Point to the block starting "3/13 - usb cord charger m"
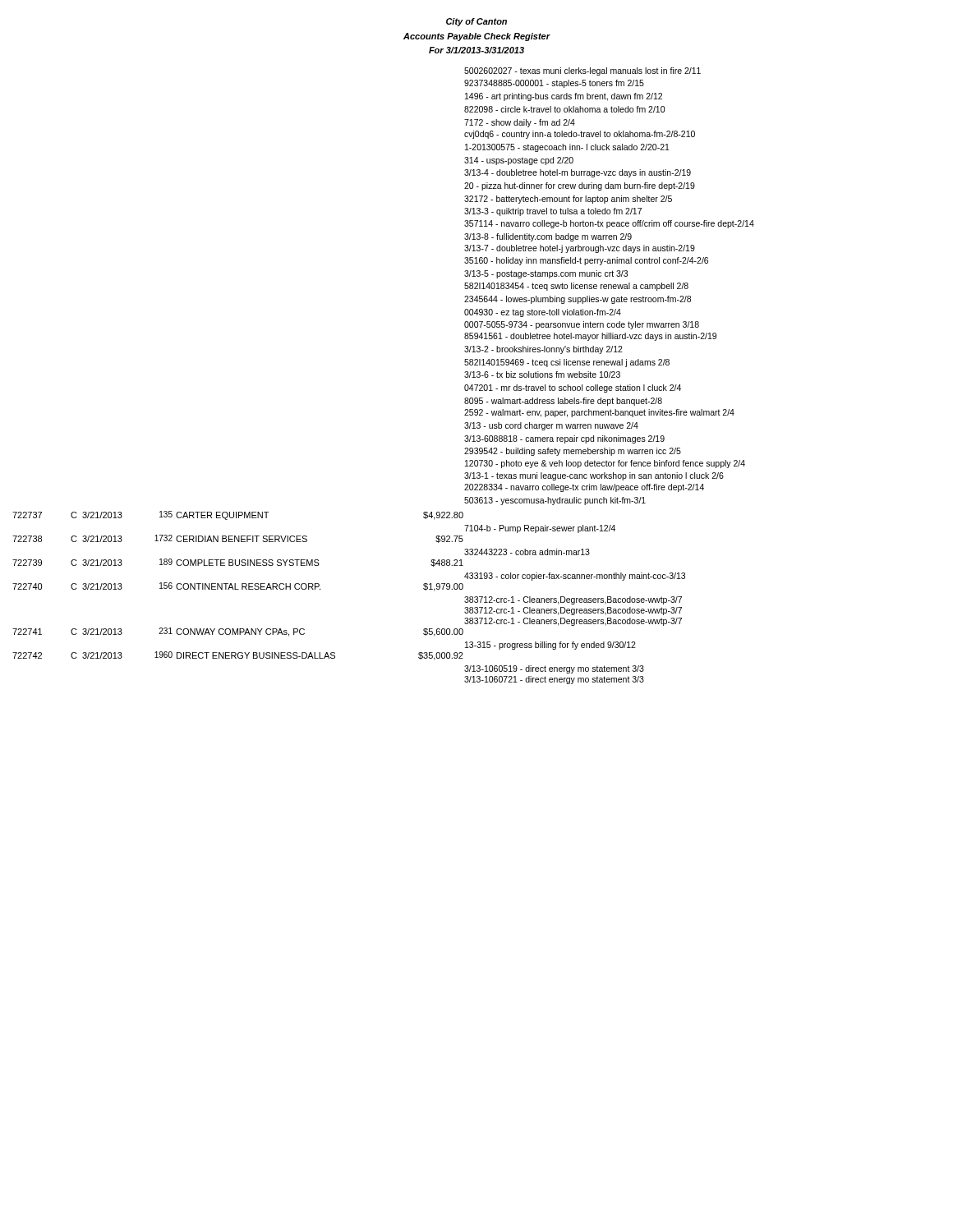Screen dimensions: 1232x953 click(x=551, y=426)
